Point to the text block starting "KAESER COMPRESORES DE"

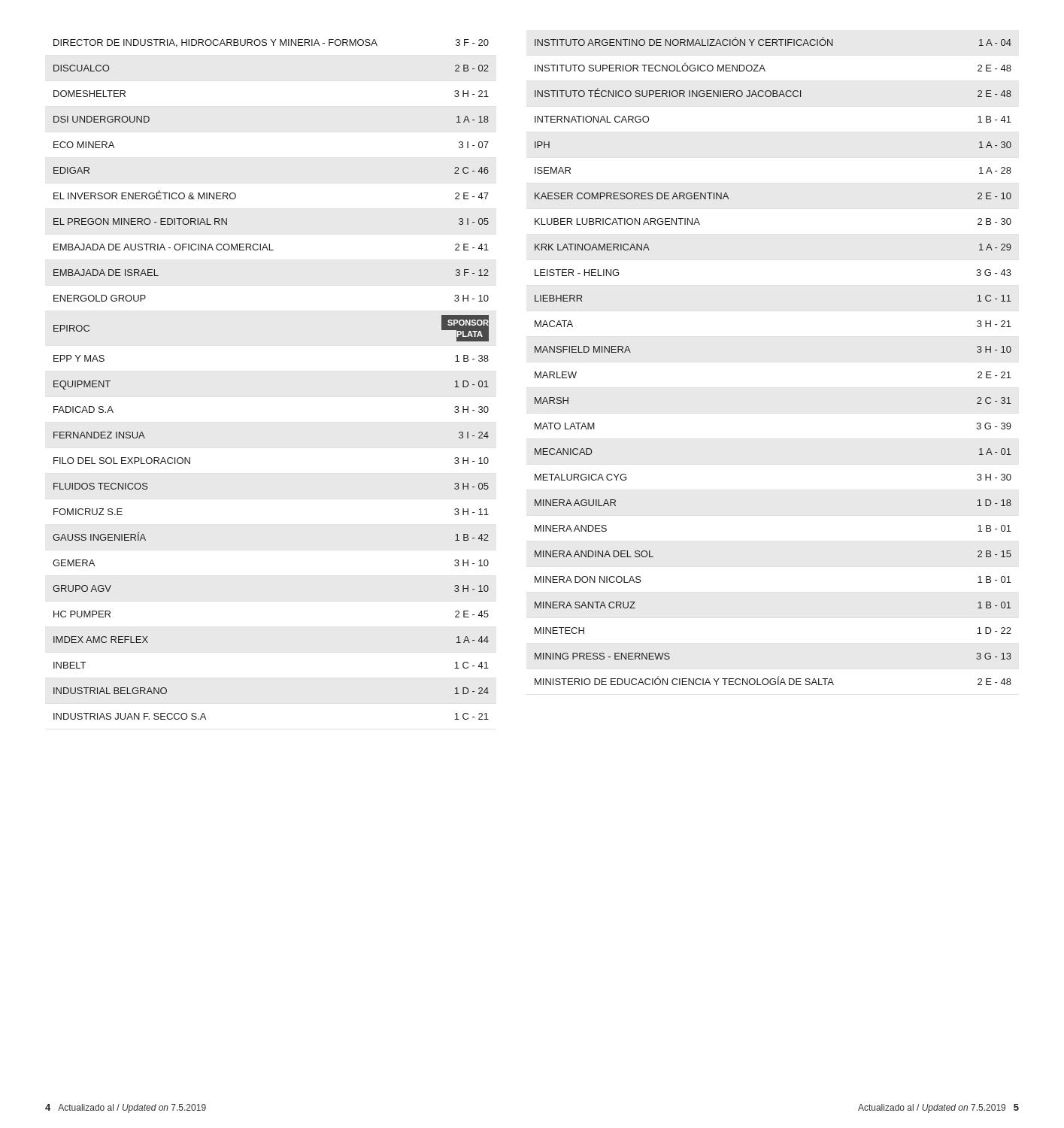pyautogui.click(x=626, y=196)
